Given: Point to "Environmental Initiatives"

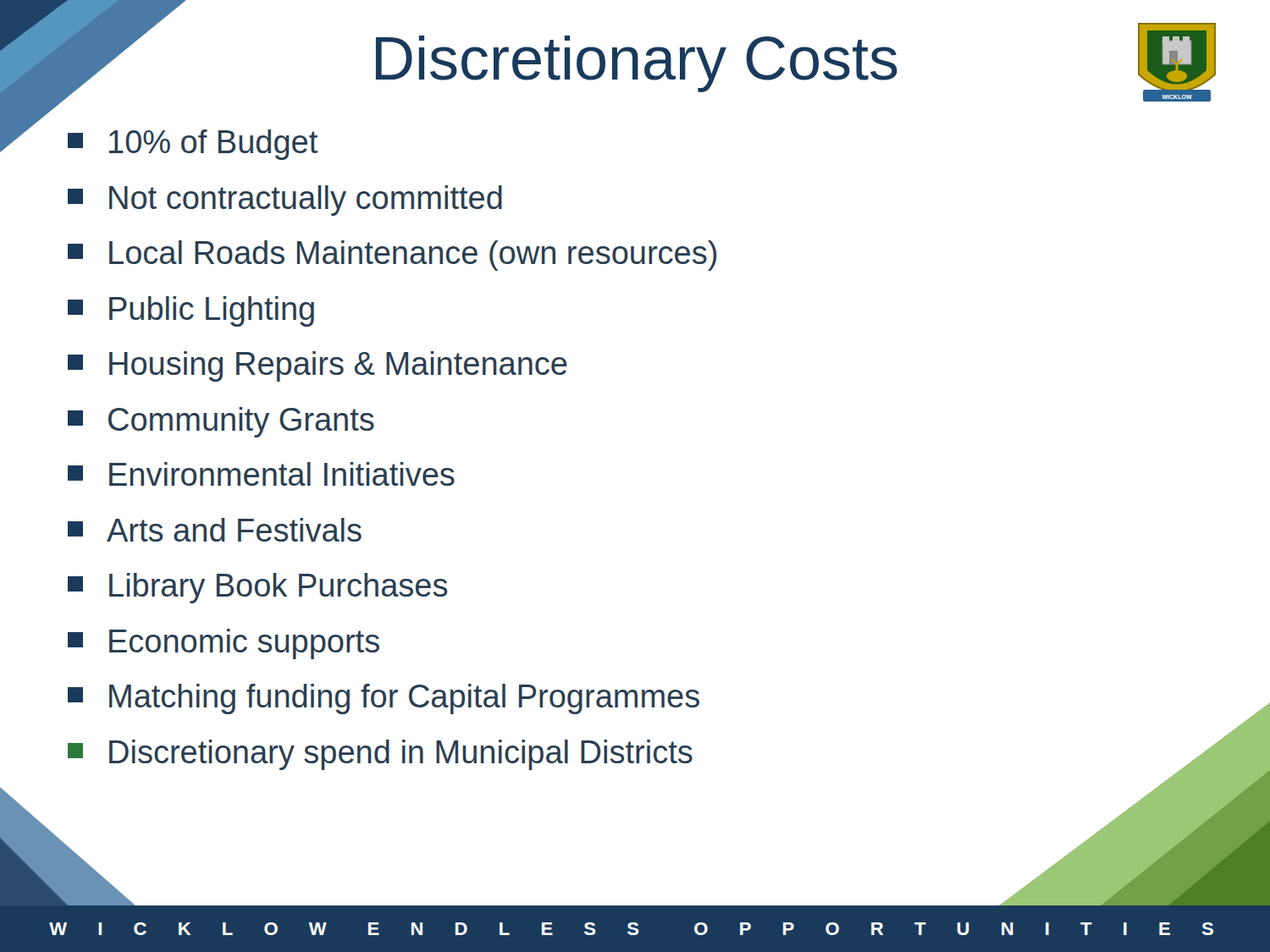Looking at the screenshot, I should tap(262, 475).
